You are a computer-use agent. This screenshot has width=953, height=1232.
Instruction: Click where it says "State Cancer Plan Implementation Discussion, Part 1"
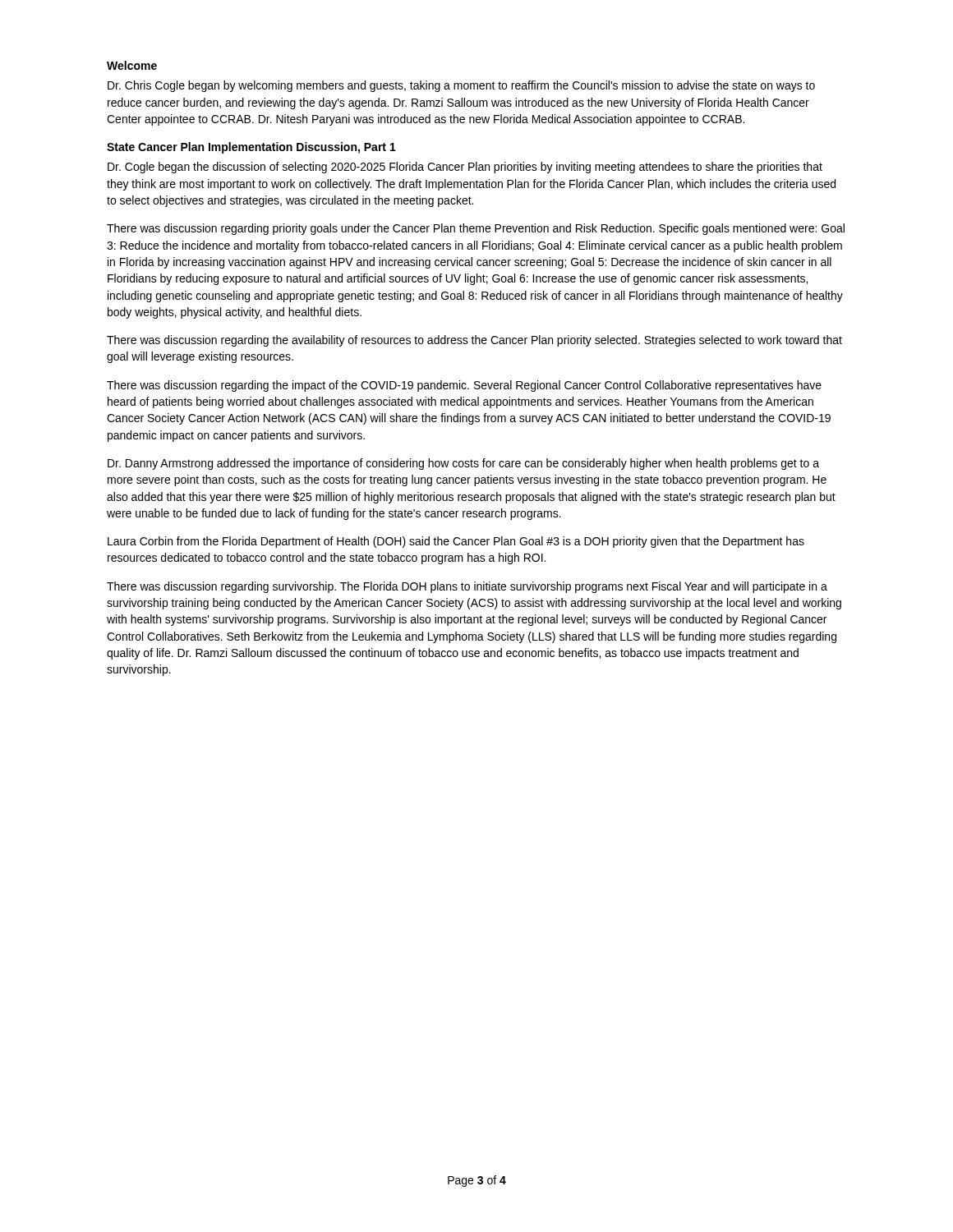point(251,147)
